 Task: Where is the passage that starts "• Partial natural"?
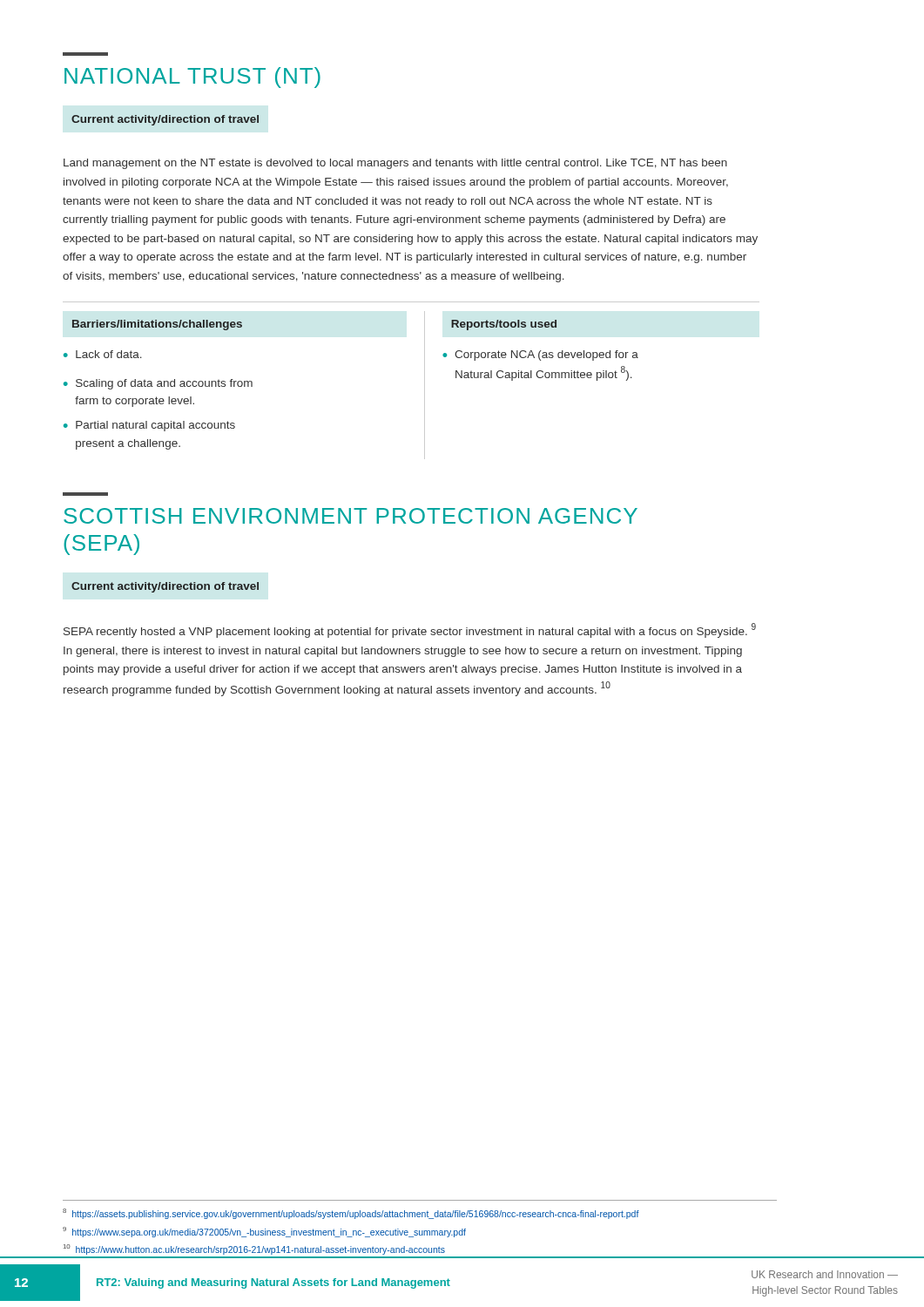pos(149,434)
